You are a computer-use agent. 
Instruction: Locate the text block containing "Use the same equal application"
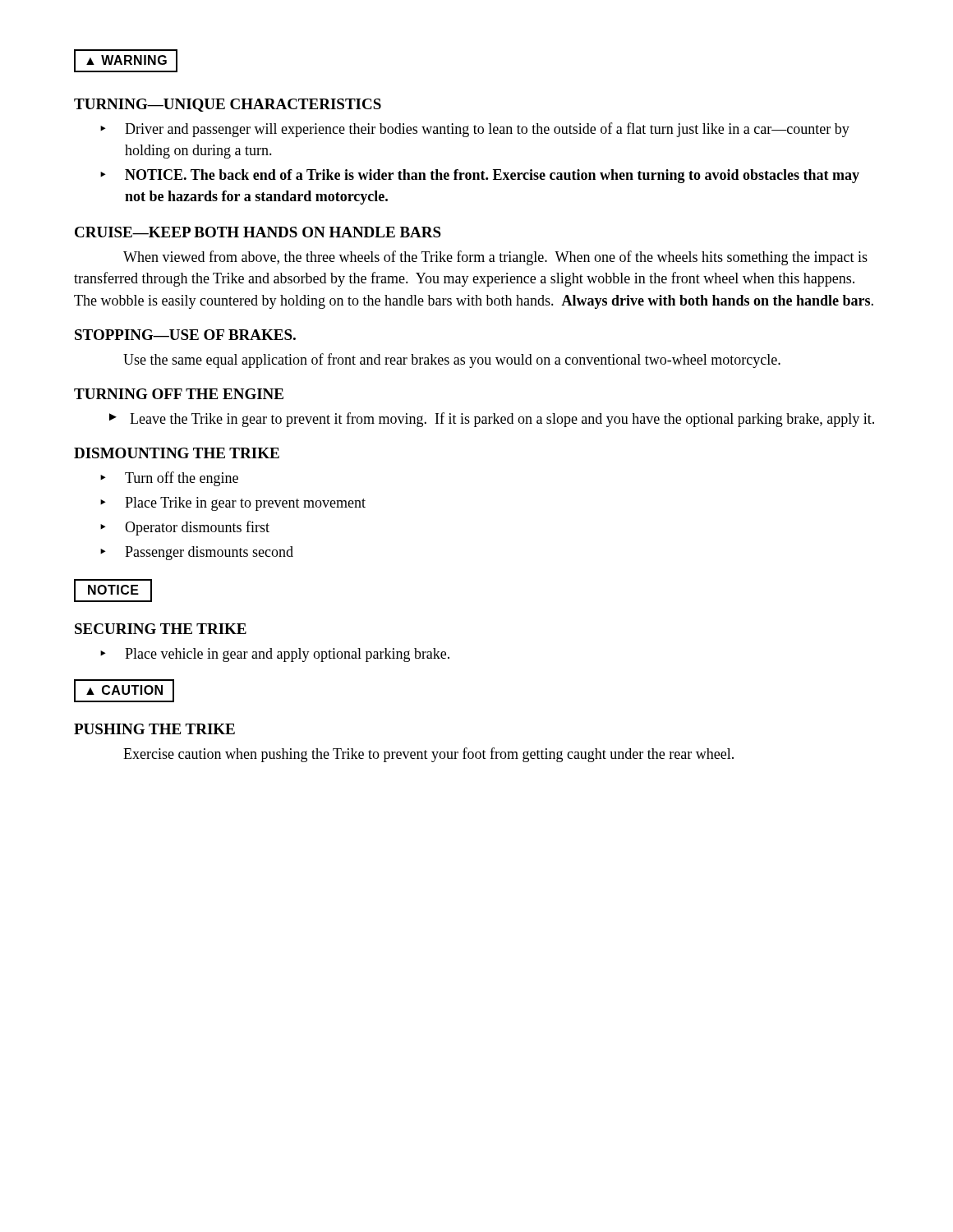[452, 359]
